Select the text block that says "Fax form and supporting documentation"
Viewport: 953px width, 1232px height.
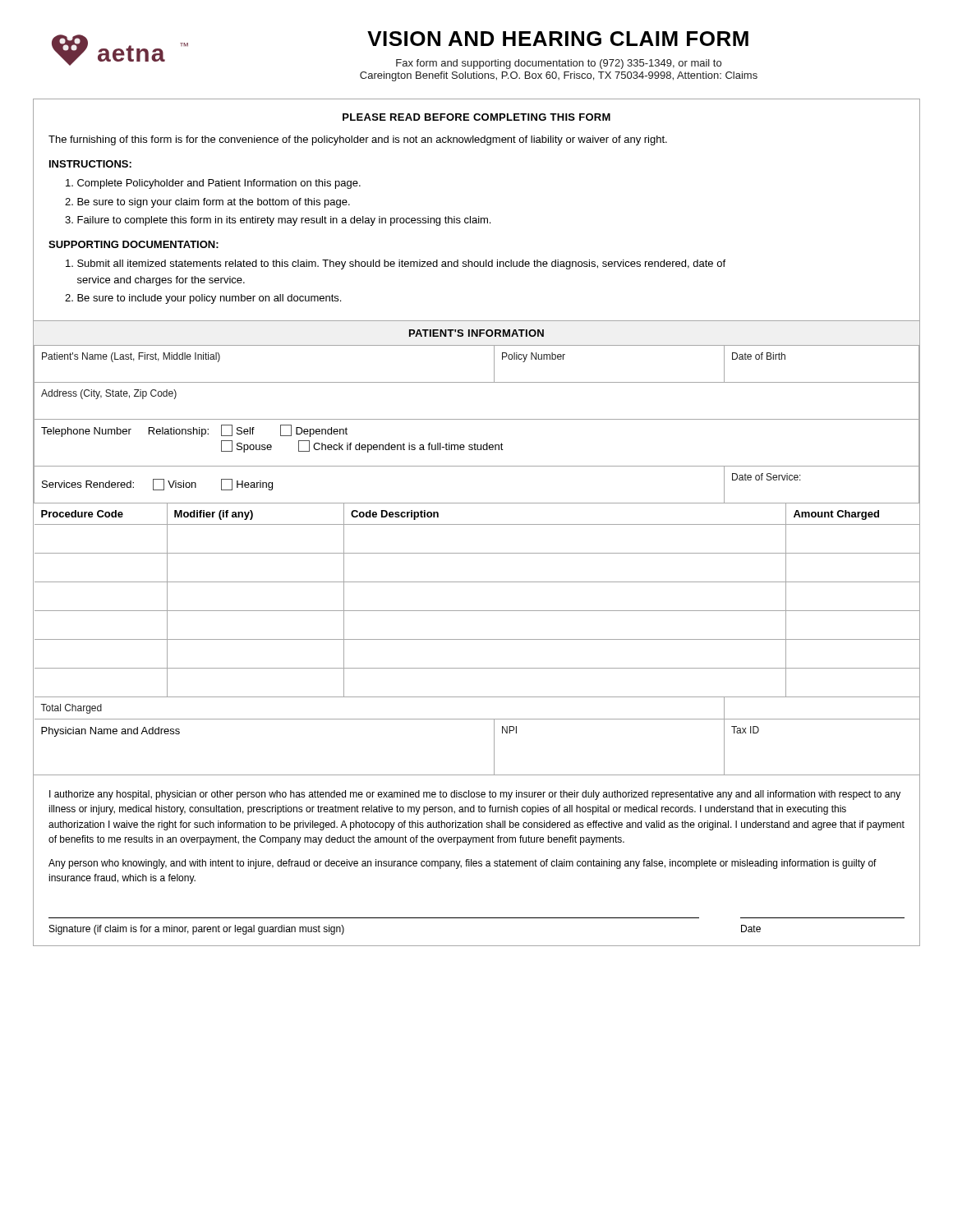click(x=559, y=69)
